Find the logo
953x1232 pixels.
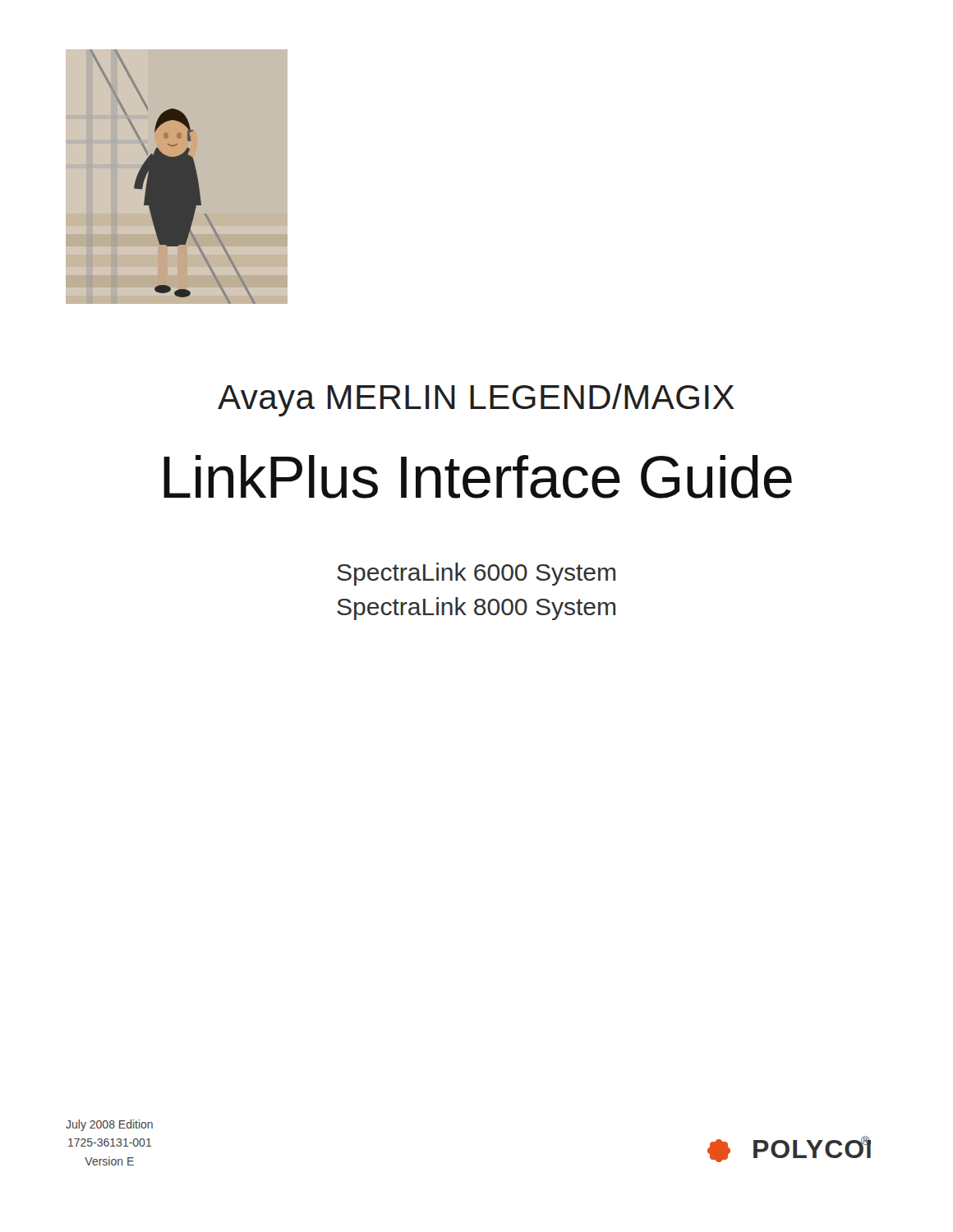tap(780, 1152)
